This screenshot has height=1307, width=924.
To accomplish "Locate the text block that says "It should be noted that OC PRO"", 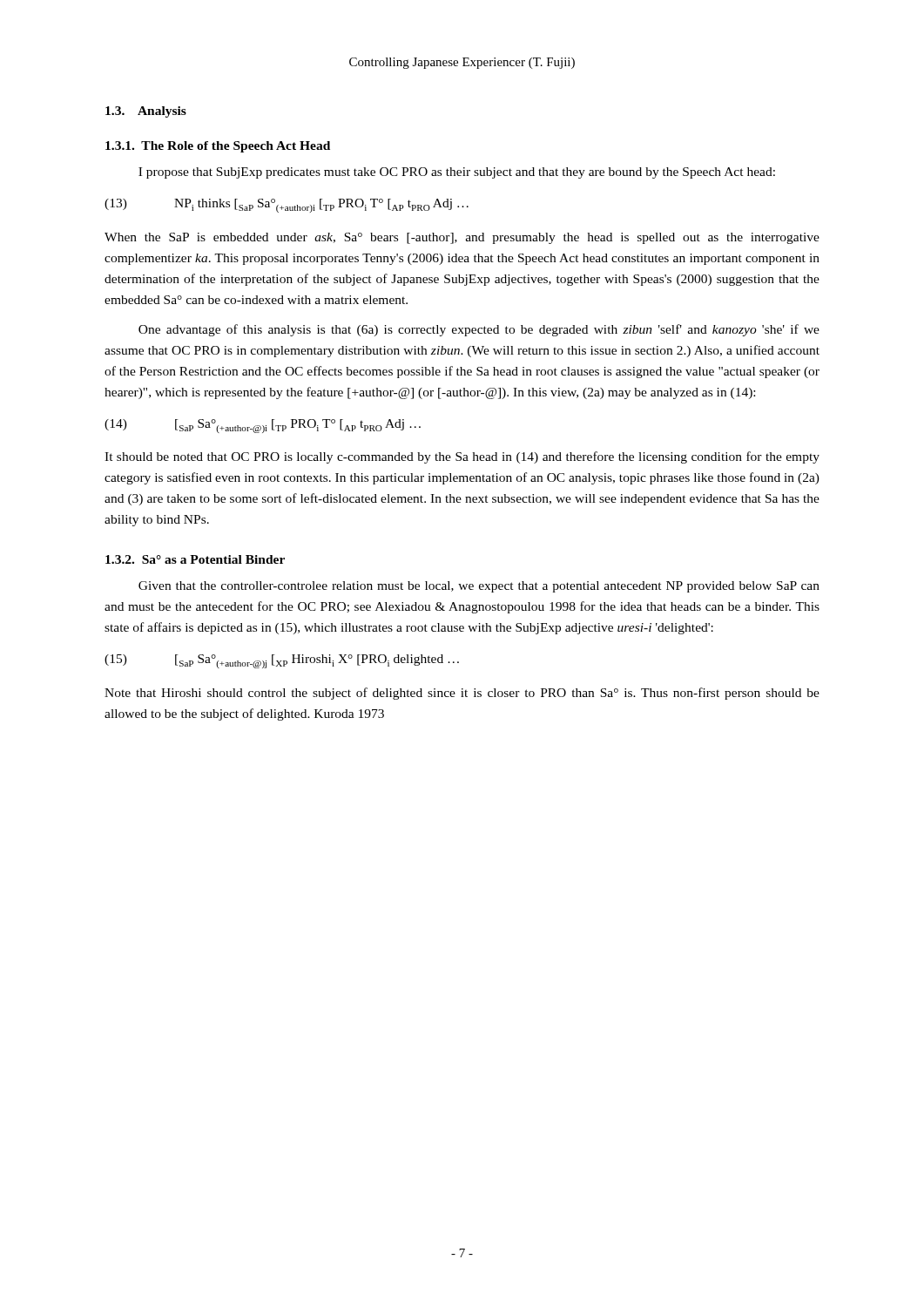I will (x=462, y=488).
